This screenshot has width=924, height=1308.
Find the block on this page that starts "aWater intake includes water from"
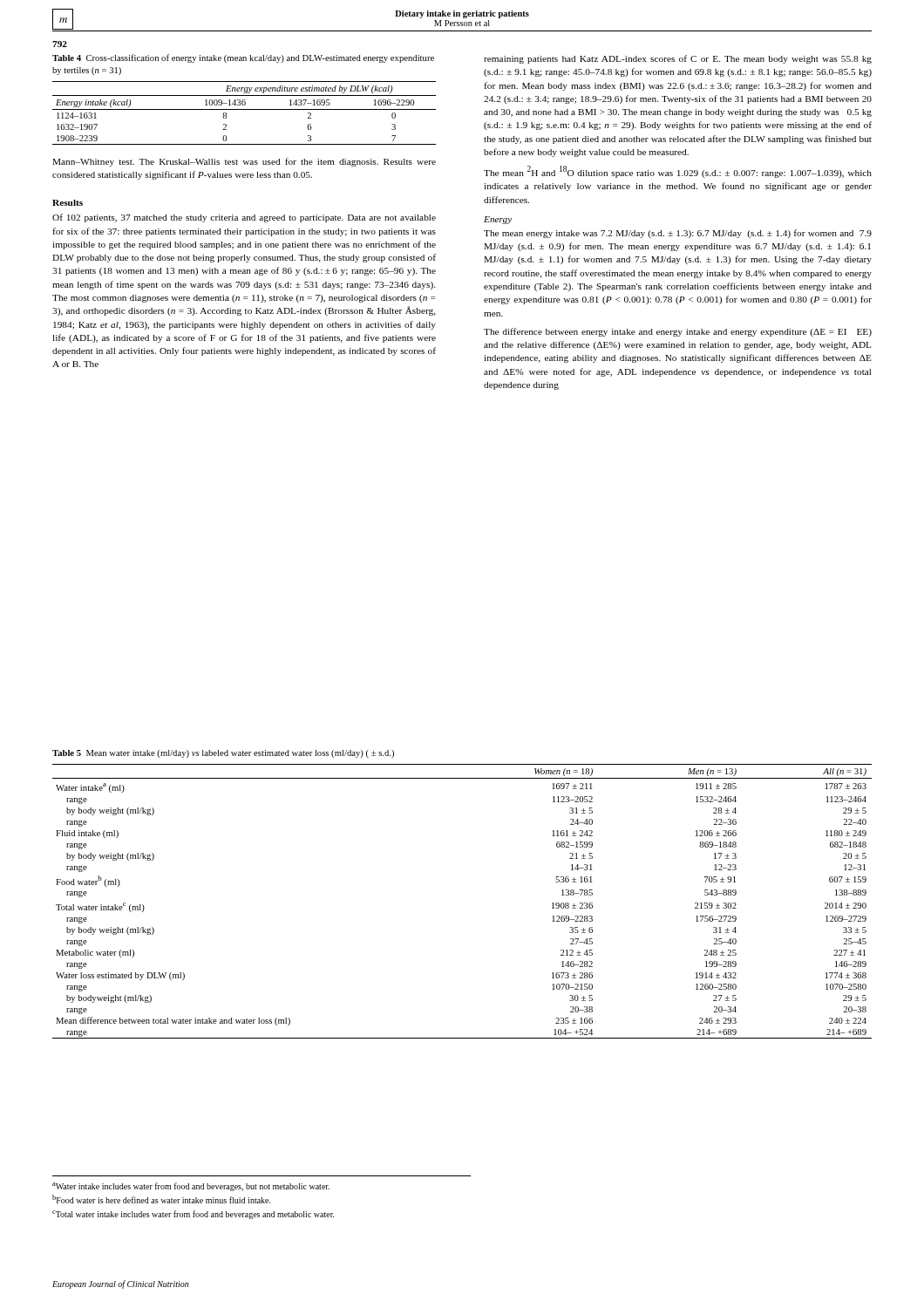[194, 1199]
